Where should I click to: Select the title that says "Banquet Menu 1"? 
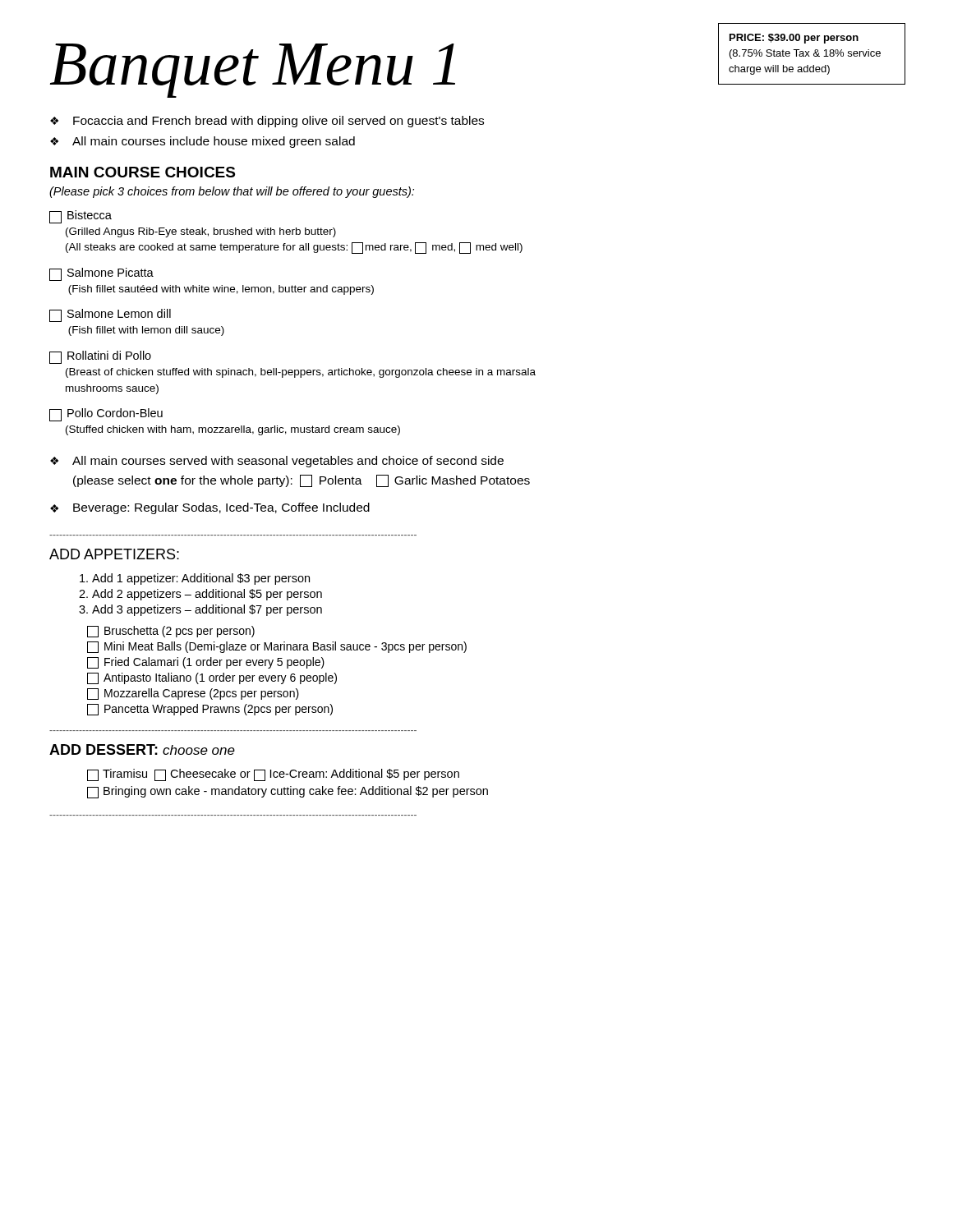point(256,64)
